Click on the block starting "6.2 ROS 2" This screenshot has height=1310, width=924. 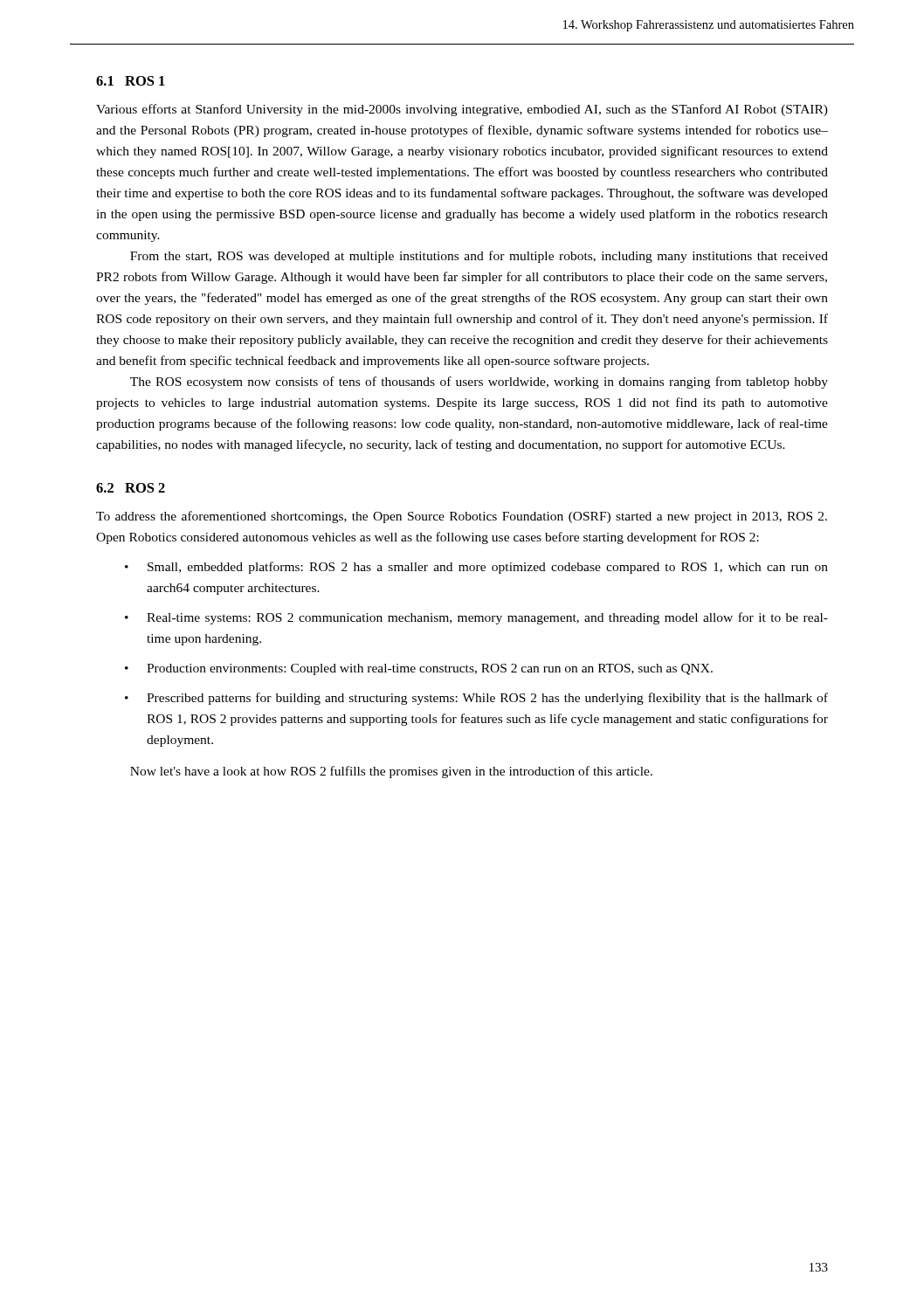point(131,488)
